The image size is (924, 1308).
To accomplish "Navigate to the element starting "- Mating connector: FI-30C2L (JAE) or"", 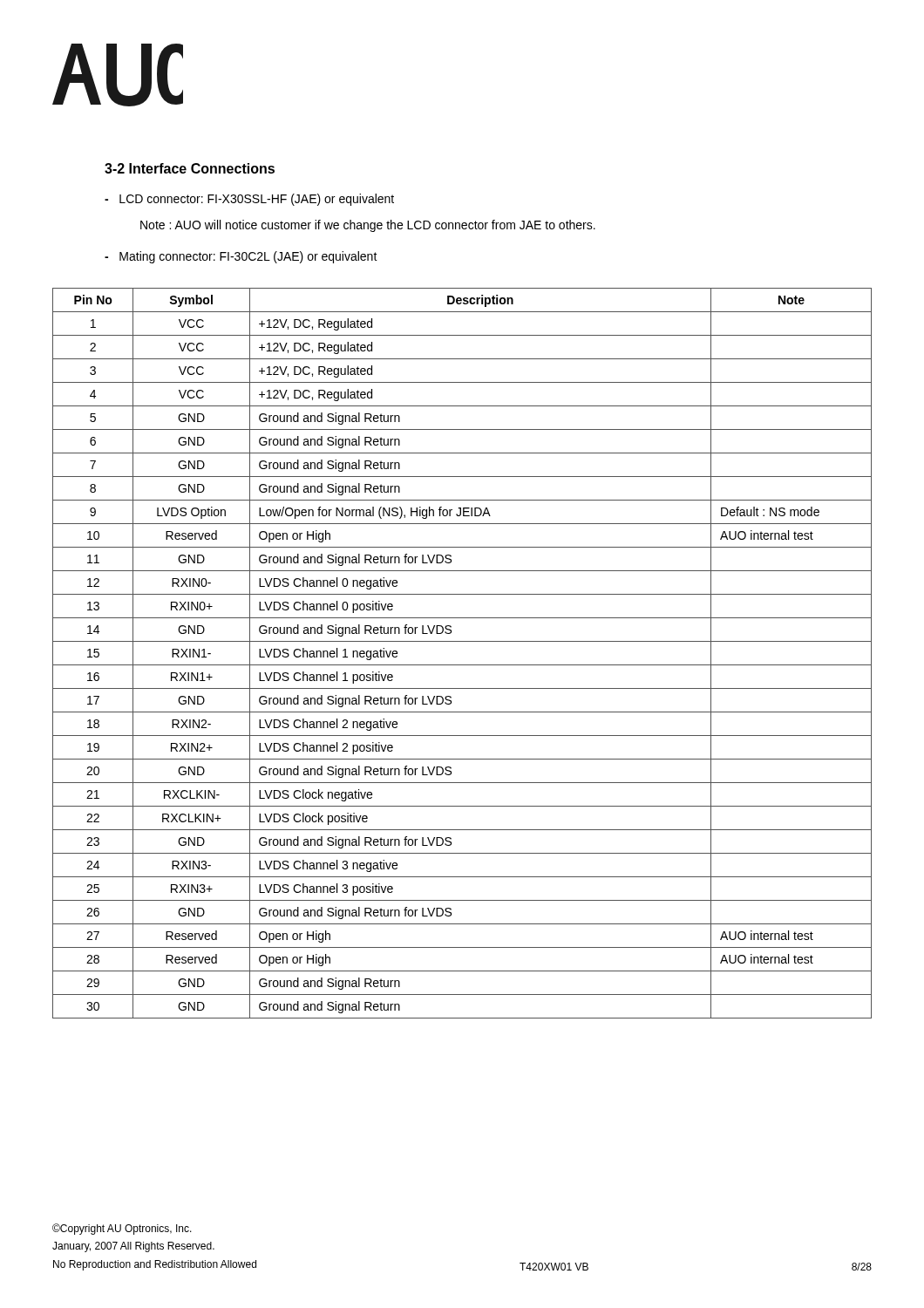I will (241, 256).
